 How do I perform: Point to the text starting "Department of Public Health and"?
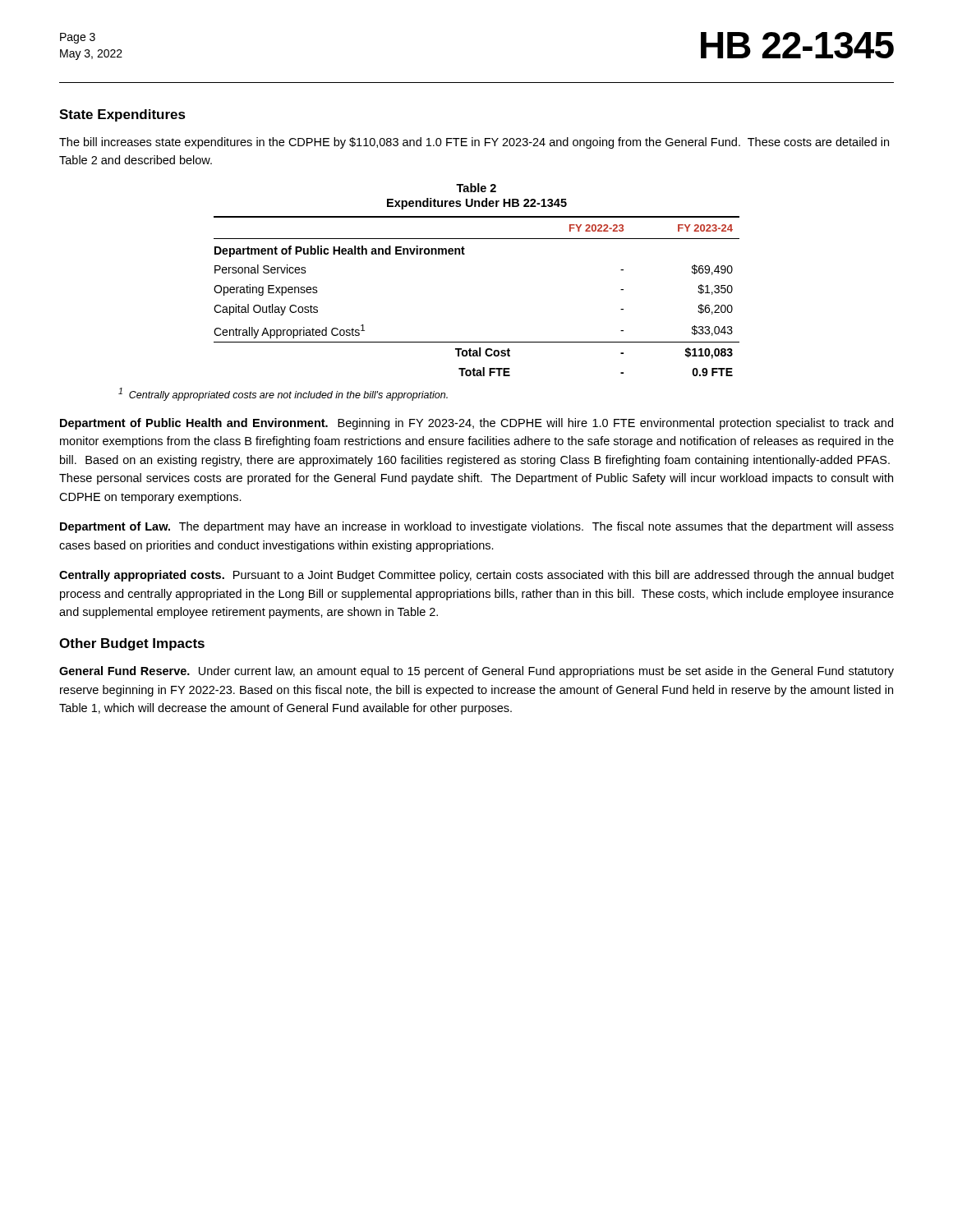(x=476, y=460)
